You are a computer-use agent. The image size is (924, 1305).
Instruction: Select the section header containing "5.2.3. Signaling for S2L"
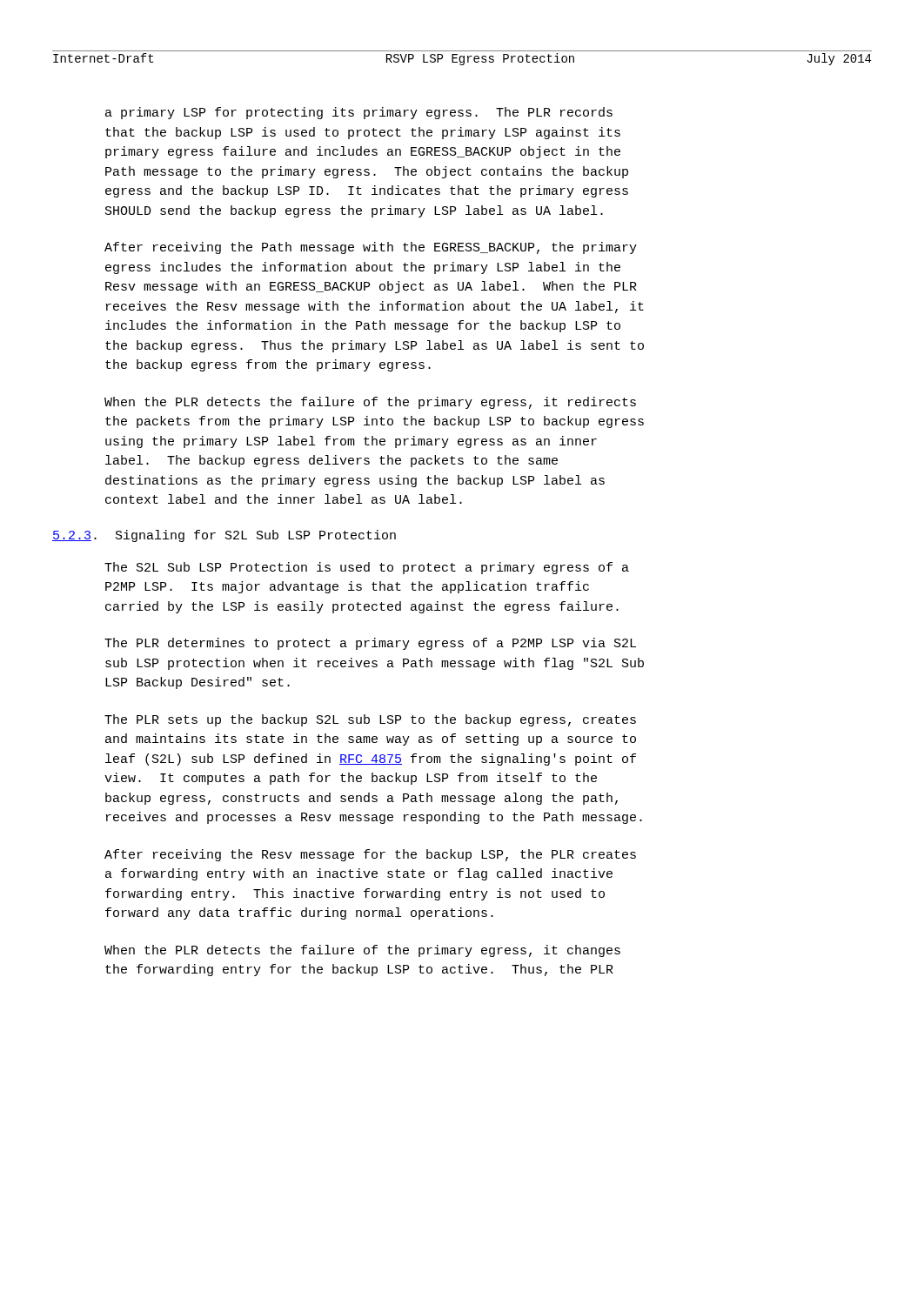pos(225,536)
